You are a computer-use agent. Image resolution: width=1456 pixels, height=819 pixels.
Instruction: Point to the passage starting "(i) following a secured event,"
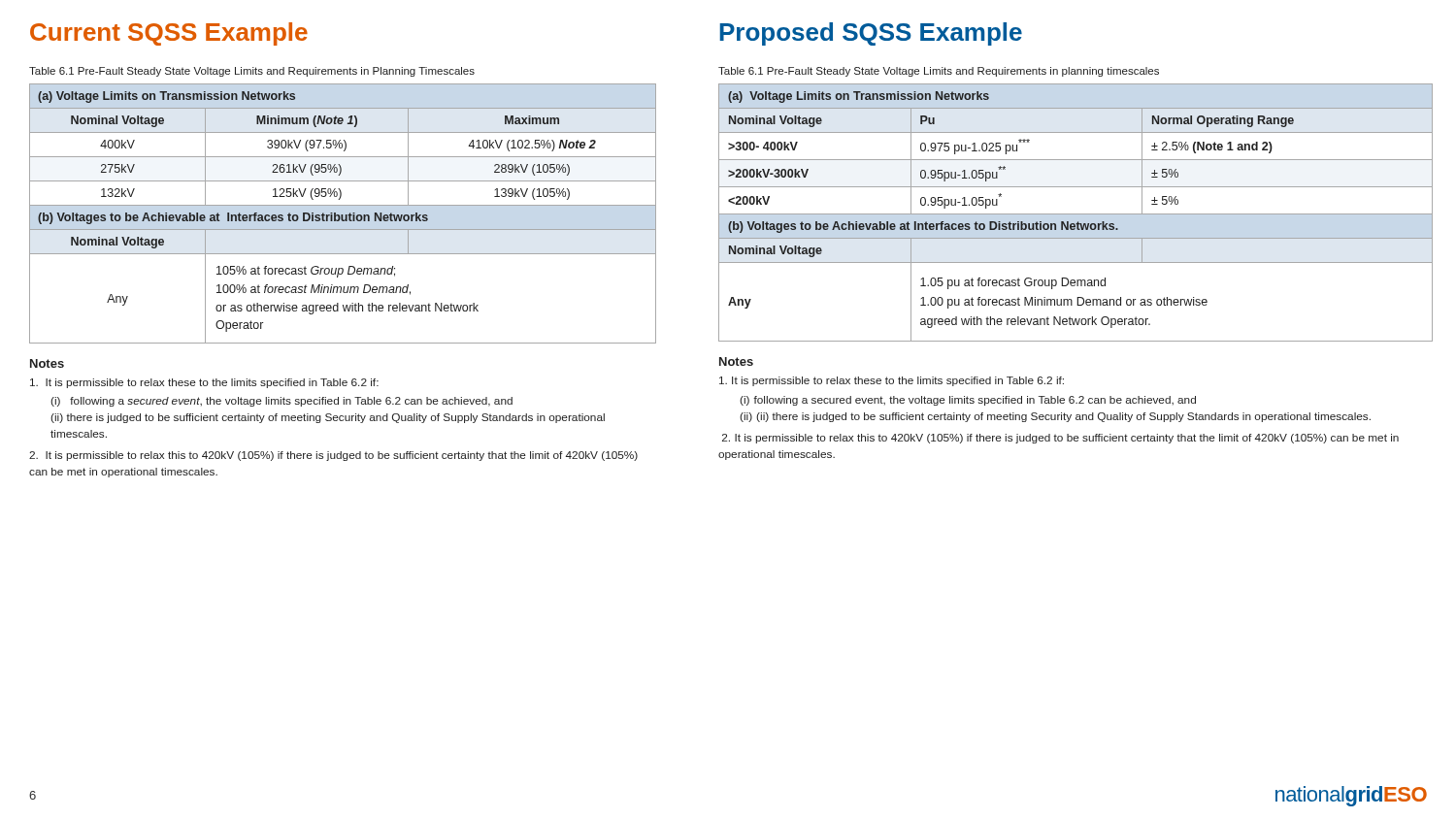tap(282, 401)
